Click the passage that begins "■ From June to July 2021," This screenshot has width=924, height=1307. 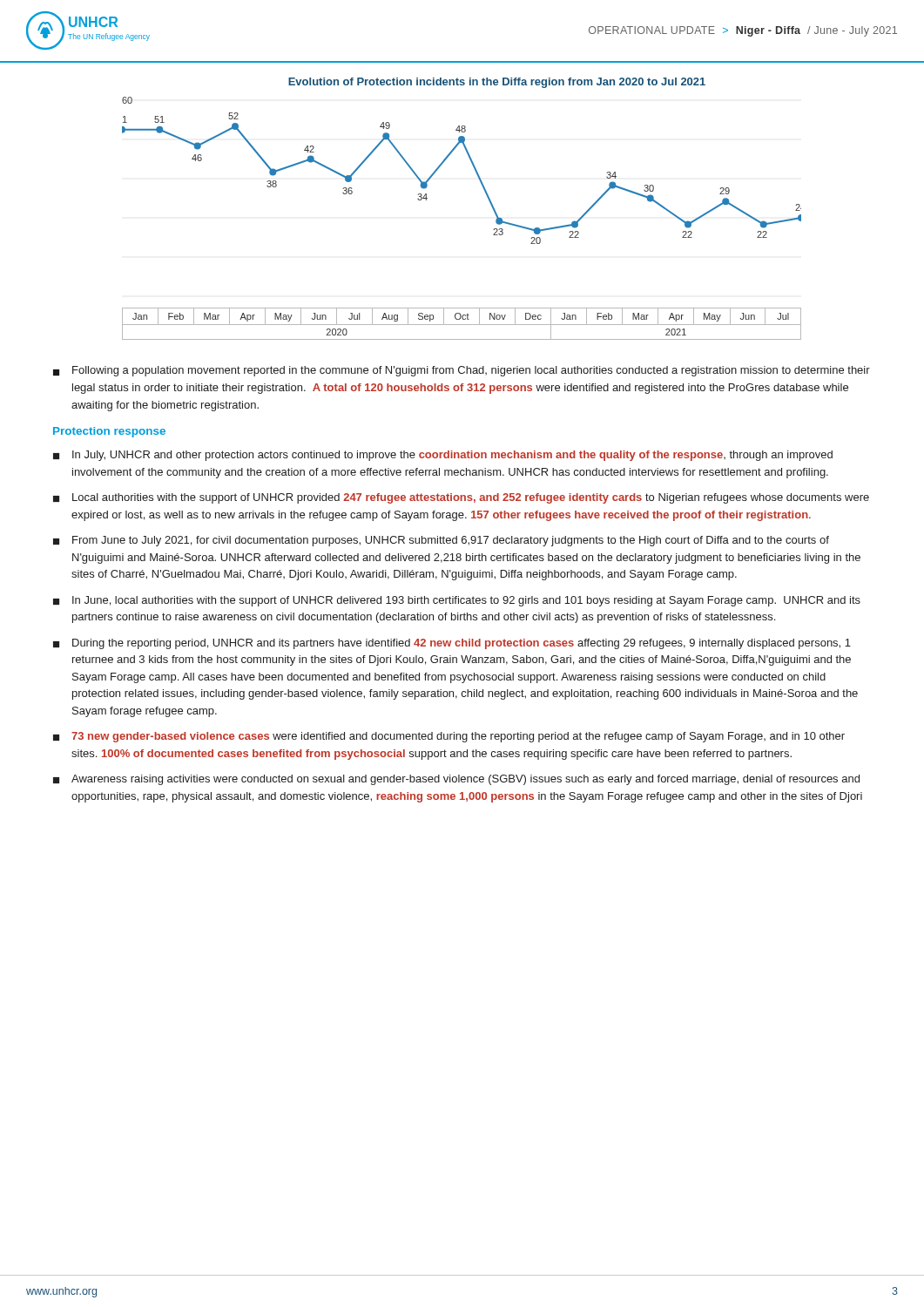[462, 557]
